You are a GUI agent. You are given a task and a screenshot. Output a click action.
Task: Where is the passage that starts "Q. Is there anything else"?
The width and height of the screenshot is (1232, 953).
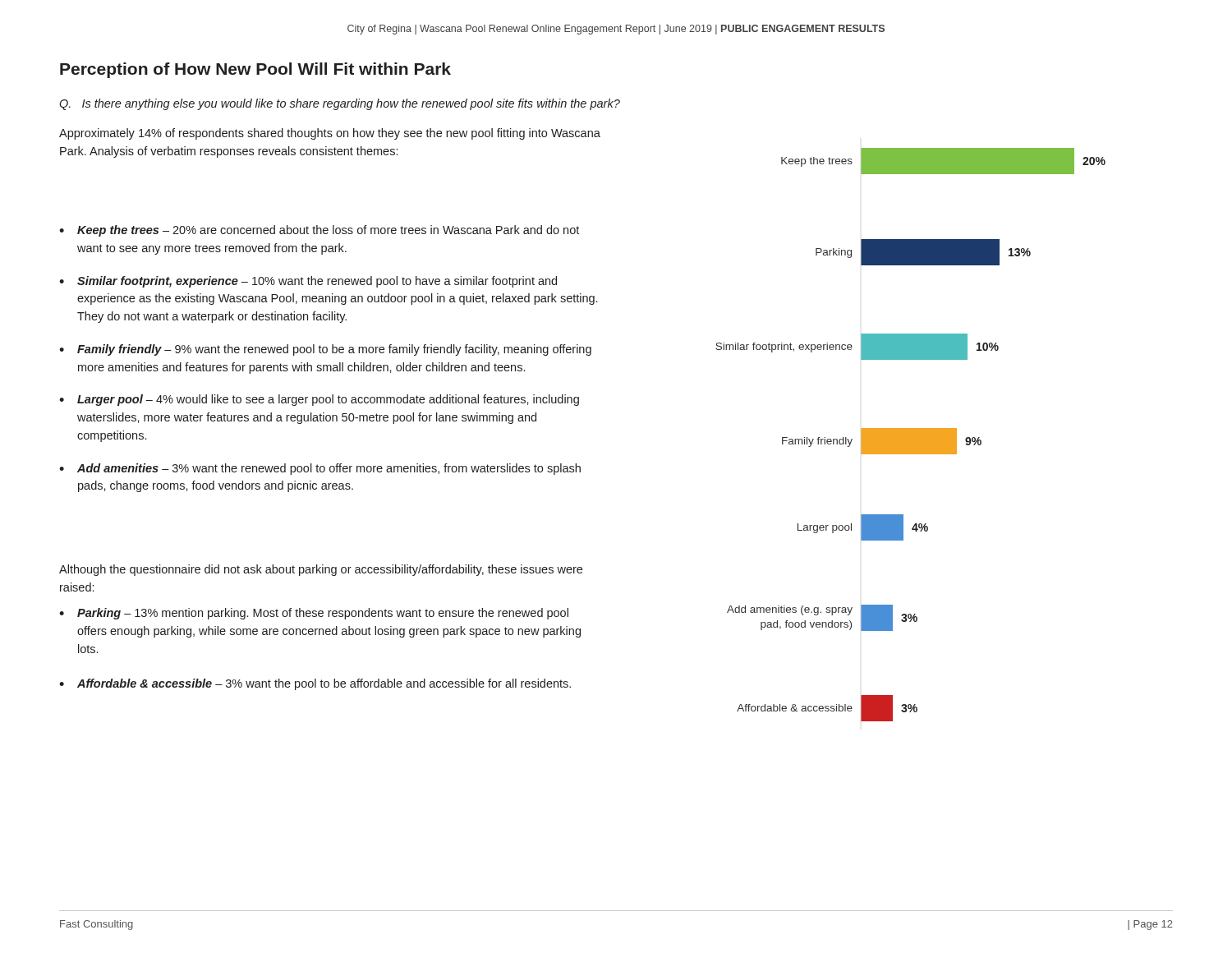tap(339, 103)
